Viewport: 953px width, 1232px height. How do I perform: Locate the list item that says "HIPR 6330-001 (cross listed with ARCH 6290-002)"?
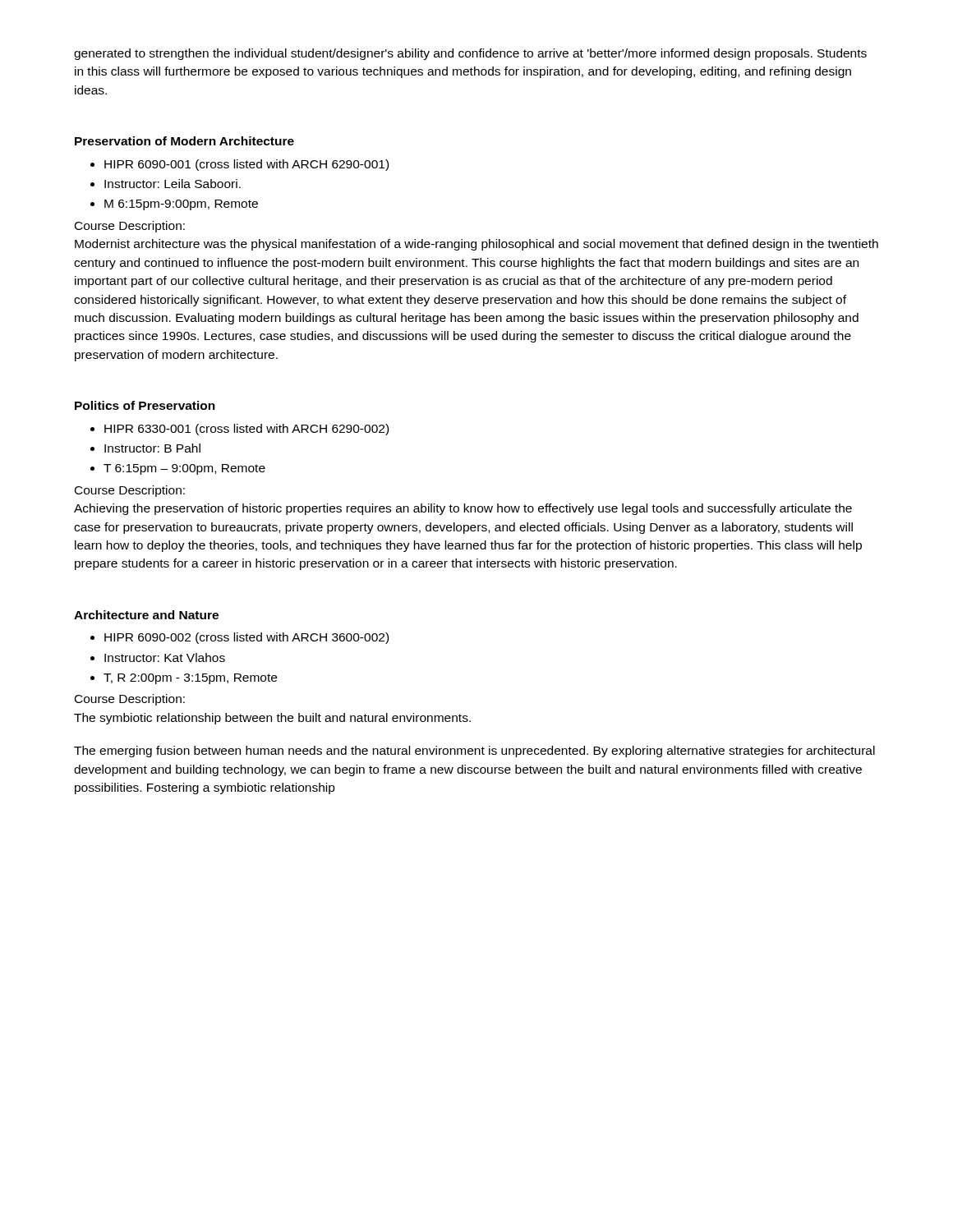[246, 428]
